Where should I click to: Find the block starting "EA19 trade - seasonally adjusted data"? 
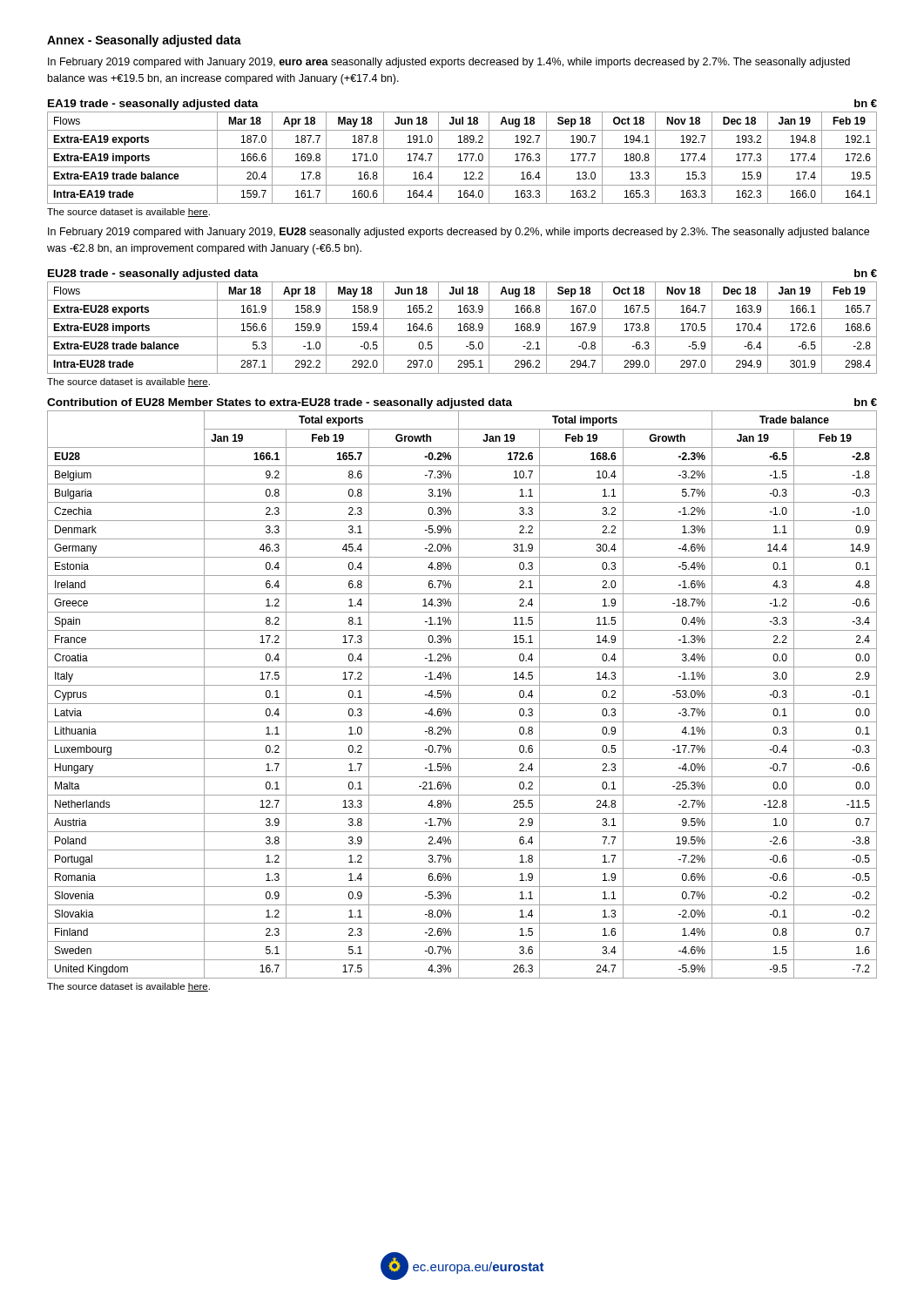coord(153,103)
